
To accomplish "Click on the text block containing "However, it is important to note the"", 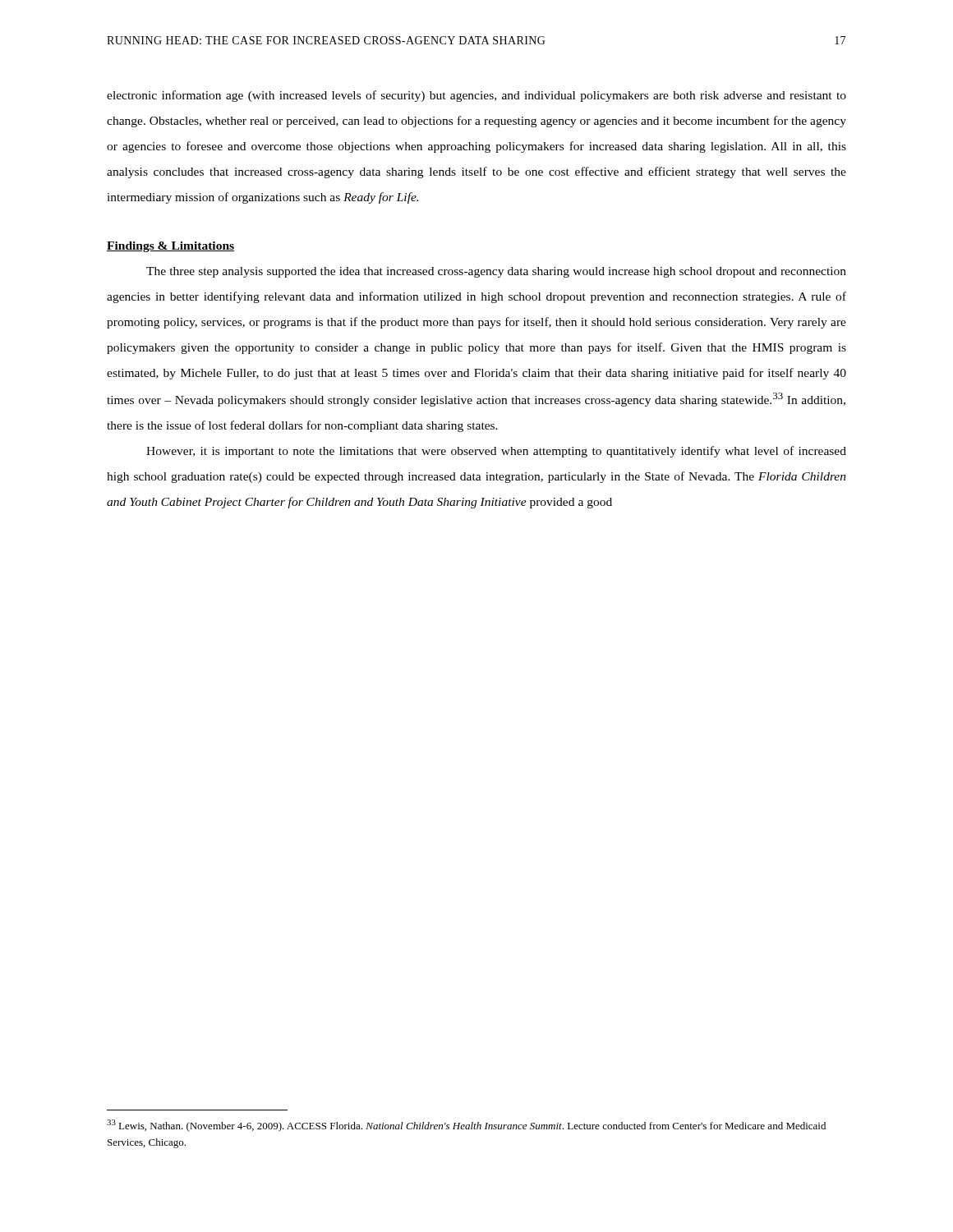I will [476, 476].
